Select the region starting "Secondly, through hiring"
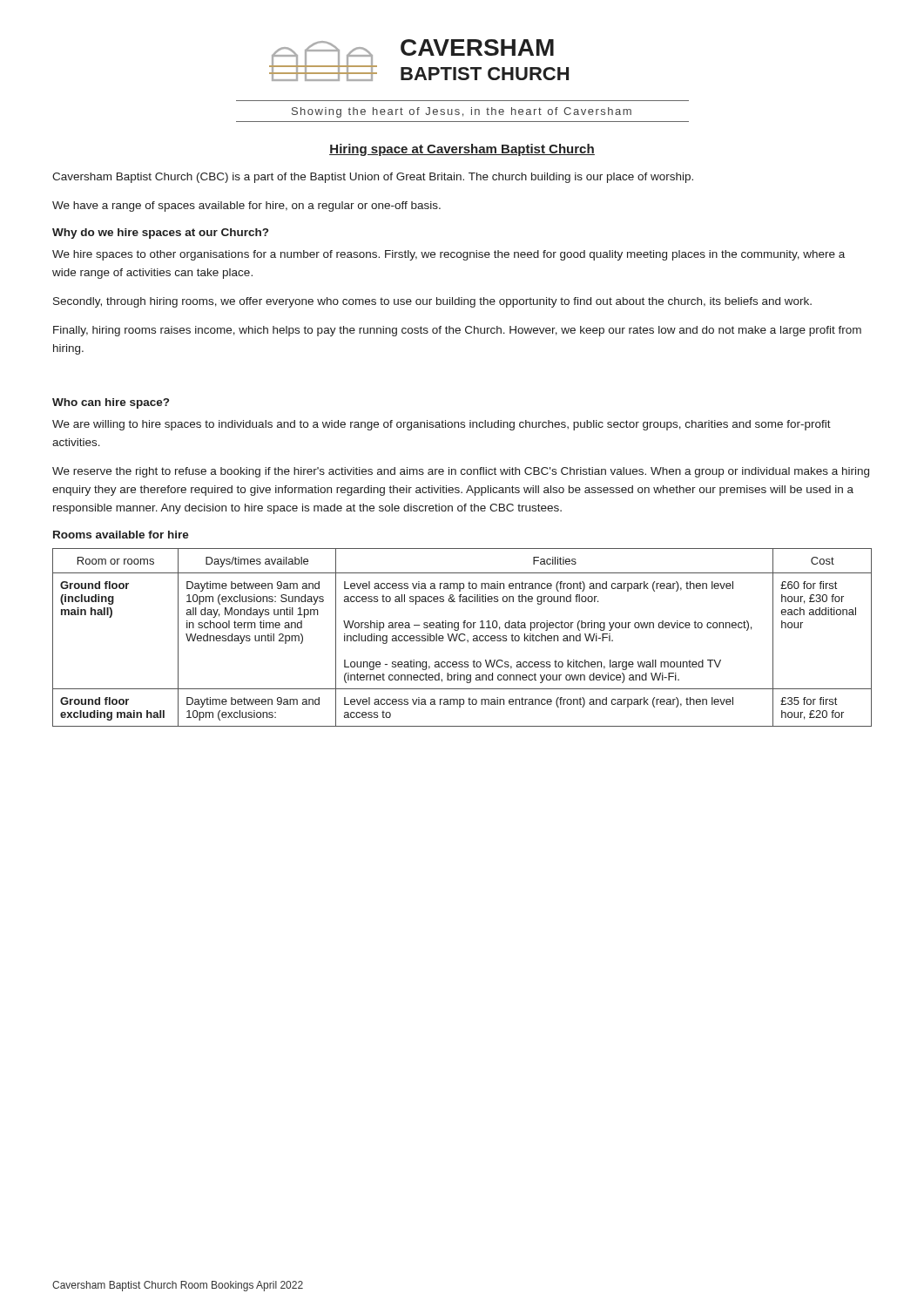Viewport: 924px width, 1307px height. click(x=432, y=301)
